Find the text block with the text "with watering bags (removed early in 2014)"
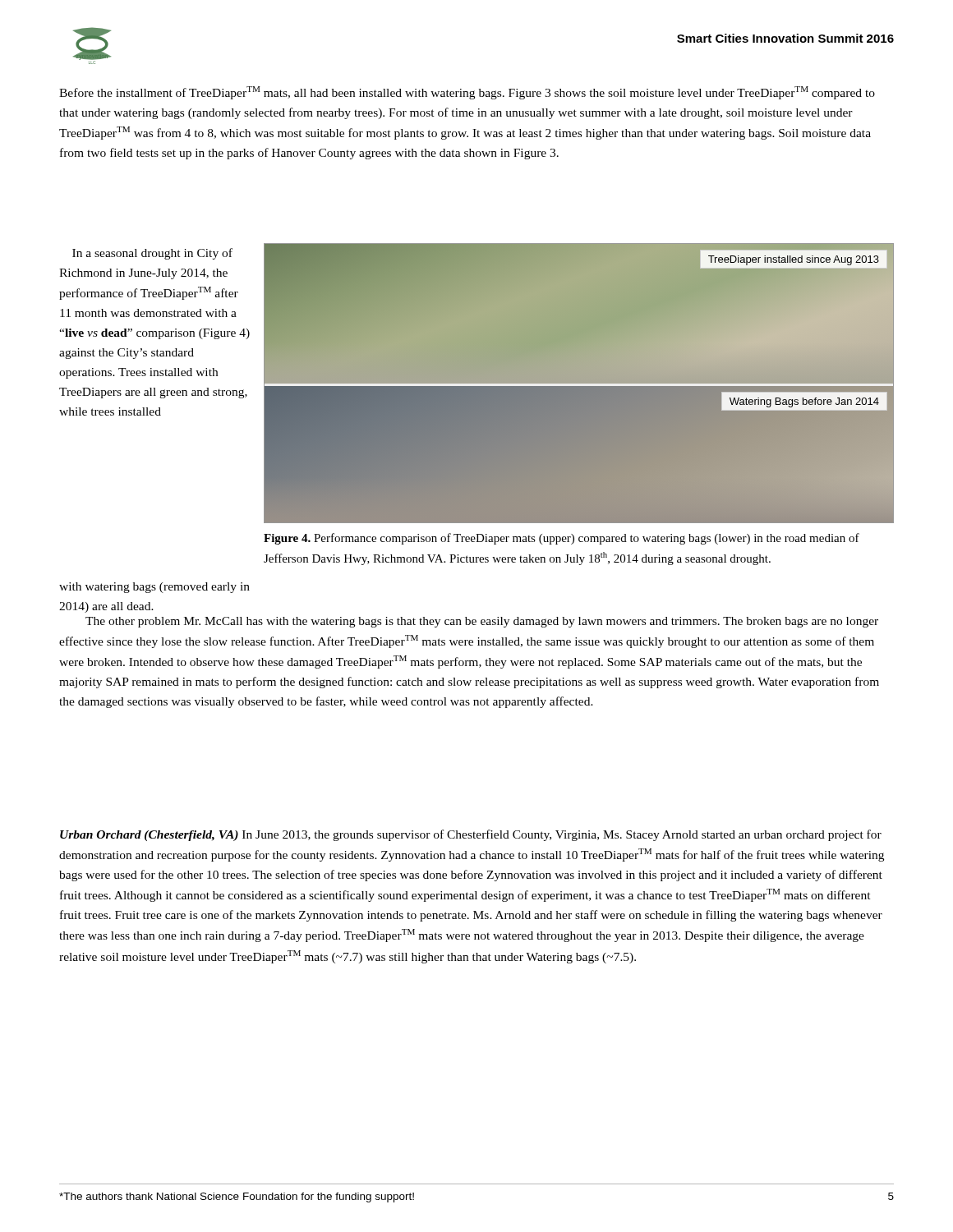Screen dimensions: 1232x953 [154, 596]
